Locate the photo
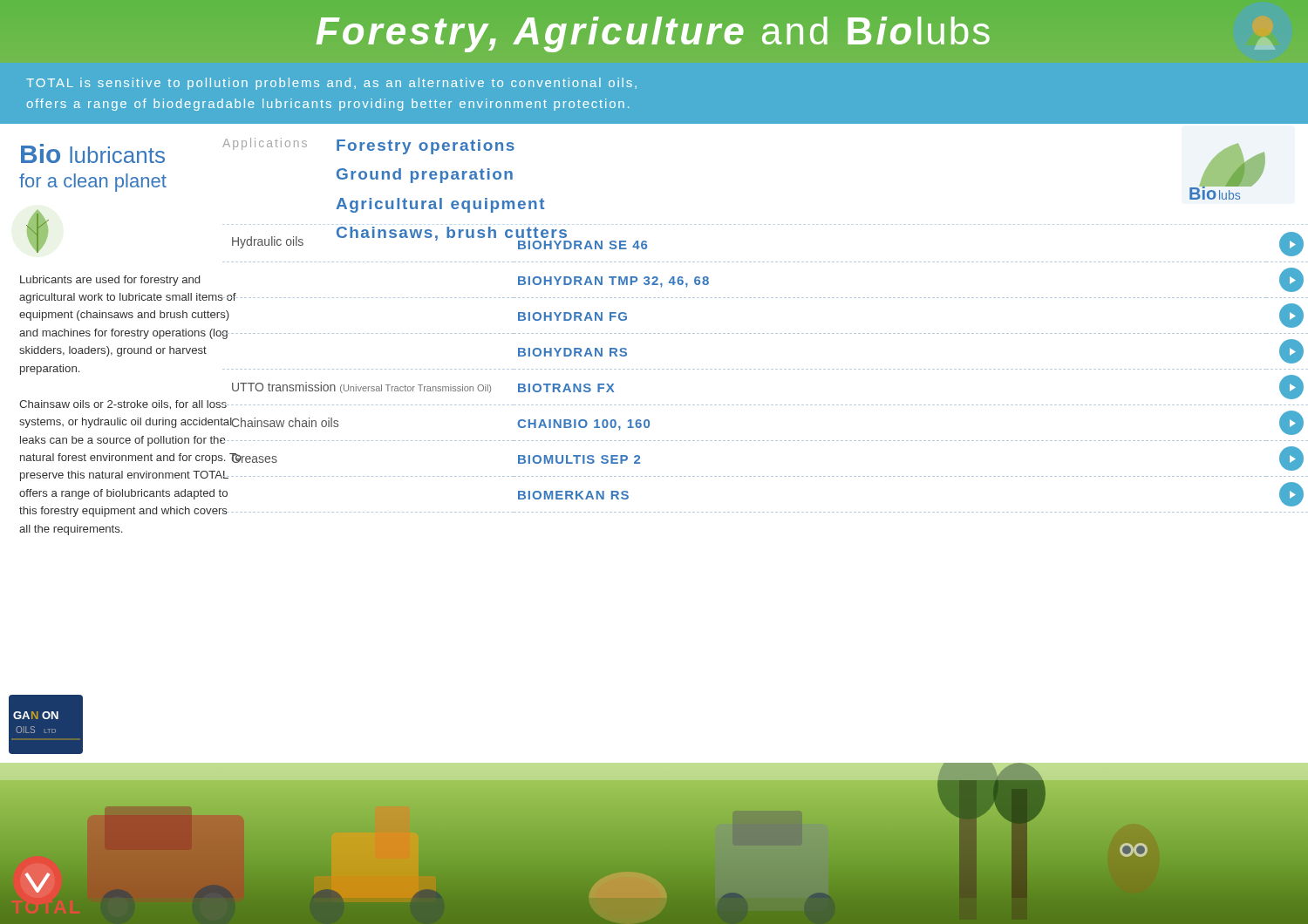This screenshot has height=924, width=1308. coord(654,843)
